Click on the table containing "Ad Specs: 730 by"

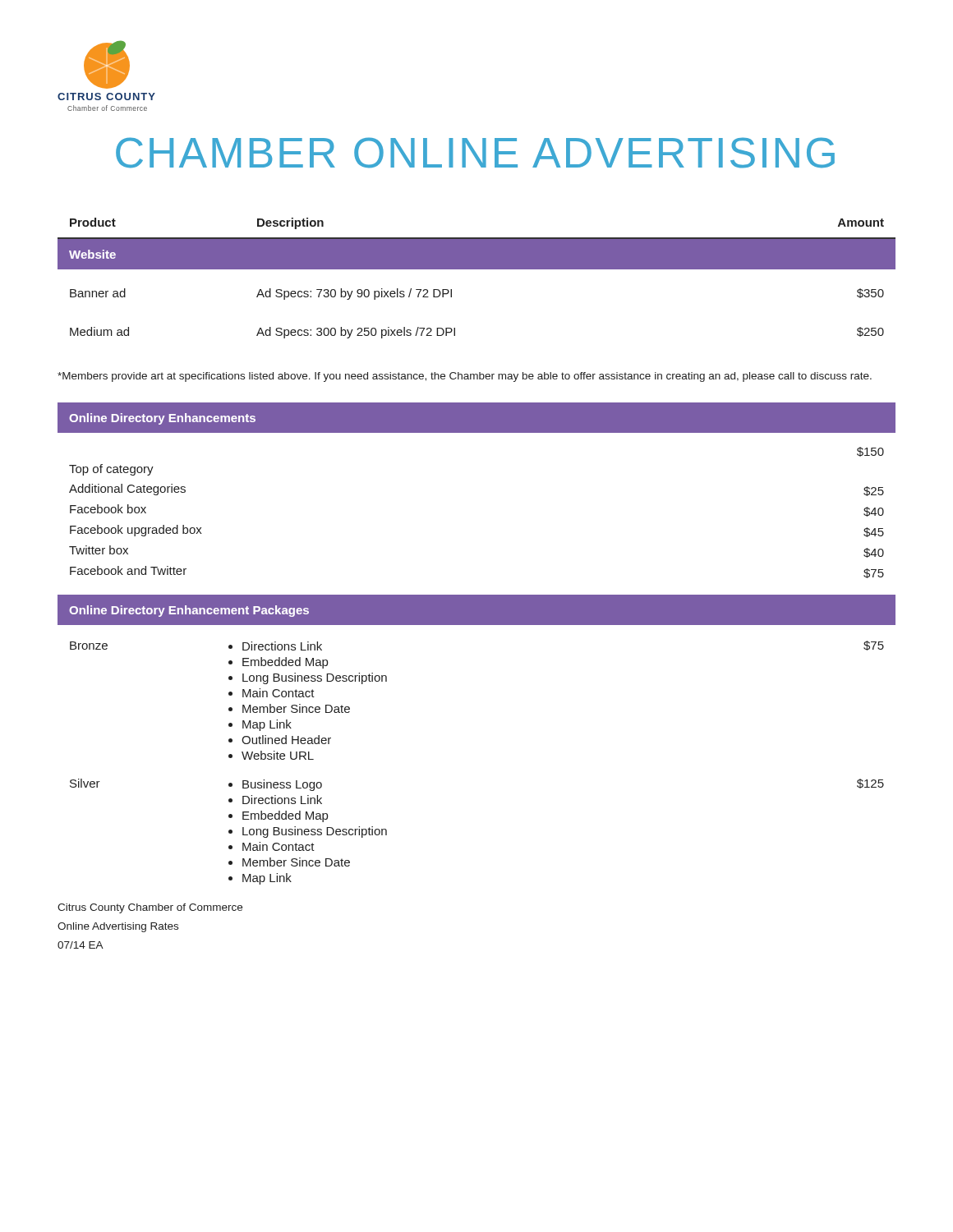coord(476,281)
